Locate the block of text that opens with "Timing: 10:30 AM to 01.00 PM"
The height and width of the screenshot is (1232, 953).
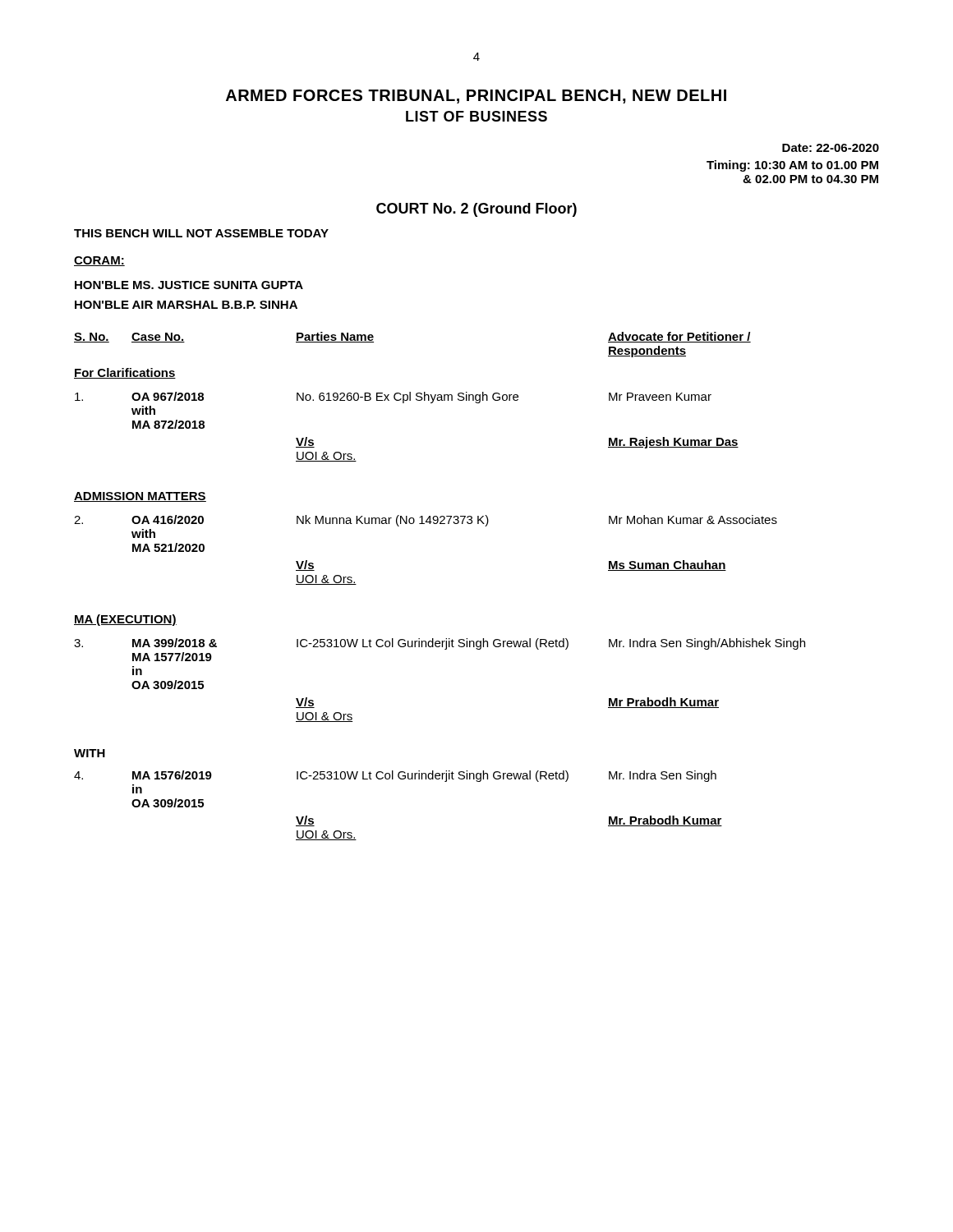coord(793,172)
